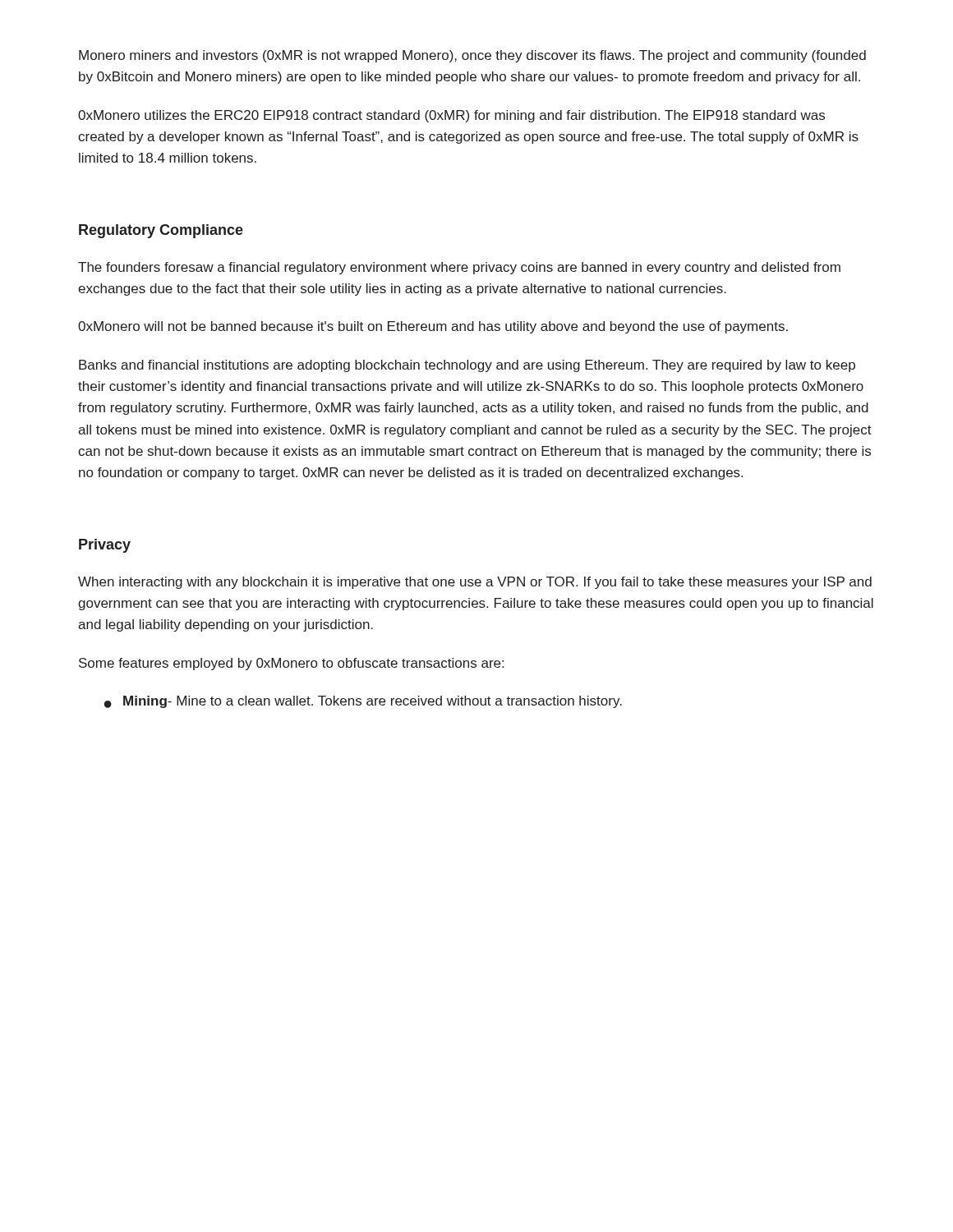Navigate to the element starting "Banks and financial institutions are adopting blockchain"
Image resolution: width=953 pixels, height=1232 pixels.
[475, 419]
